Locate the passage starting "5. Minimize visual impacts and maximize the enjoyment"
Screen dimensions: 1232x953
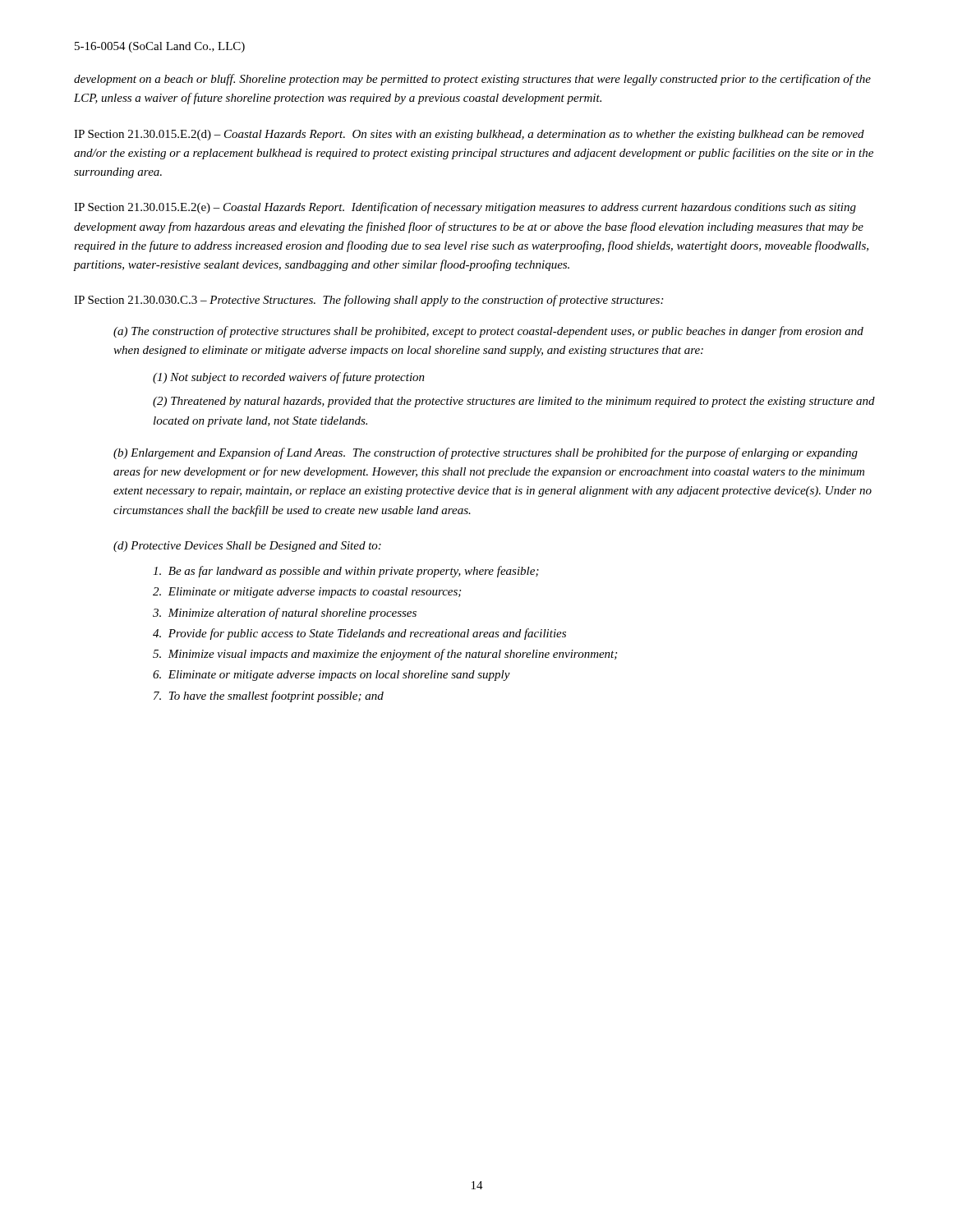(385, 654)
